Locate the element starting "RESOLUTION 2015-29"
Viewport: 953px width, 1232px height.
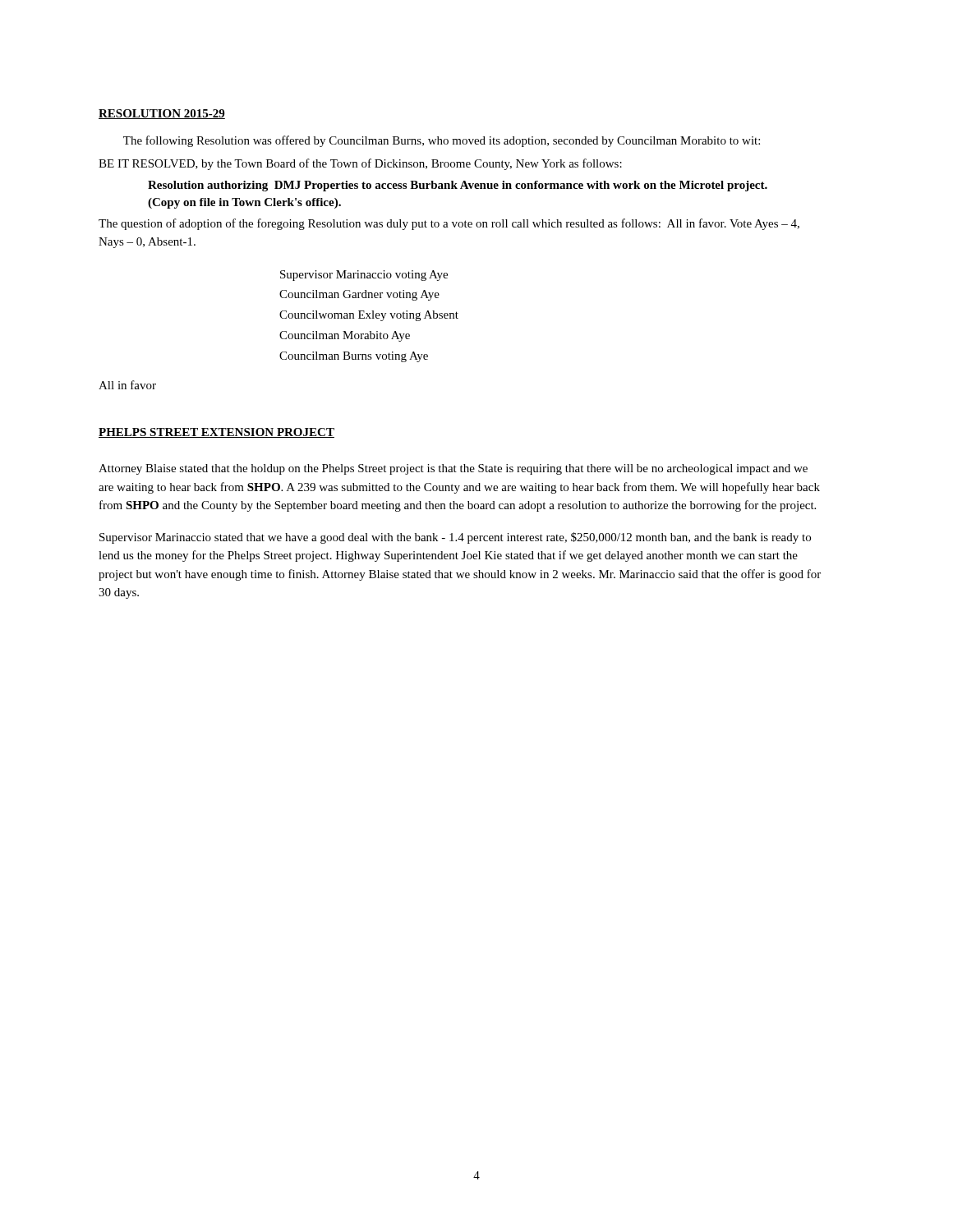pos(162,113)
